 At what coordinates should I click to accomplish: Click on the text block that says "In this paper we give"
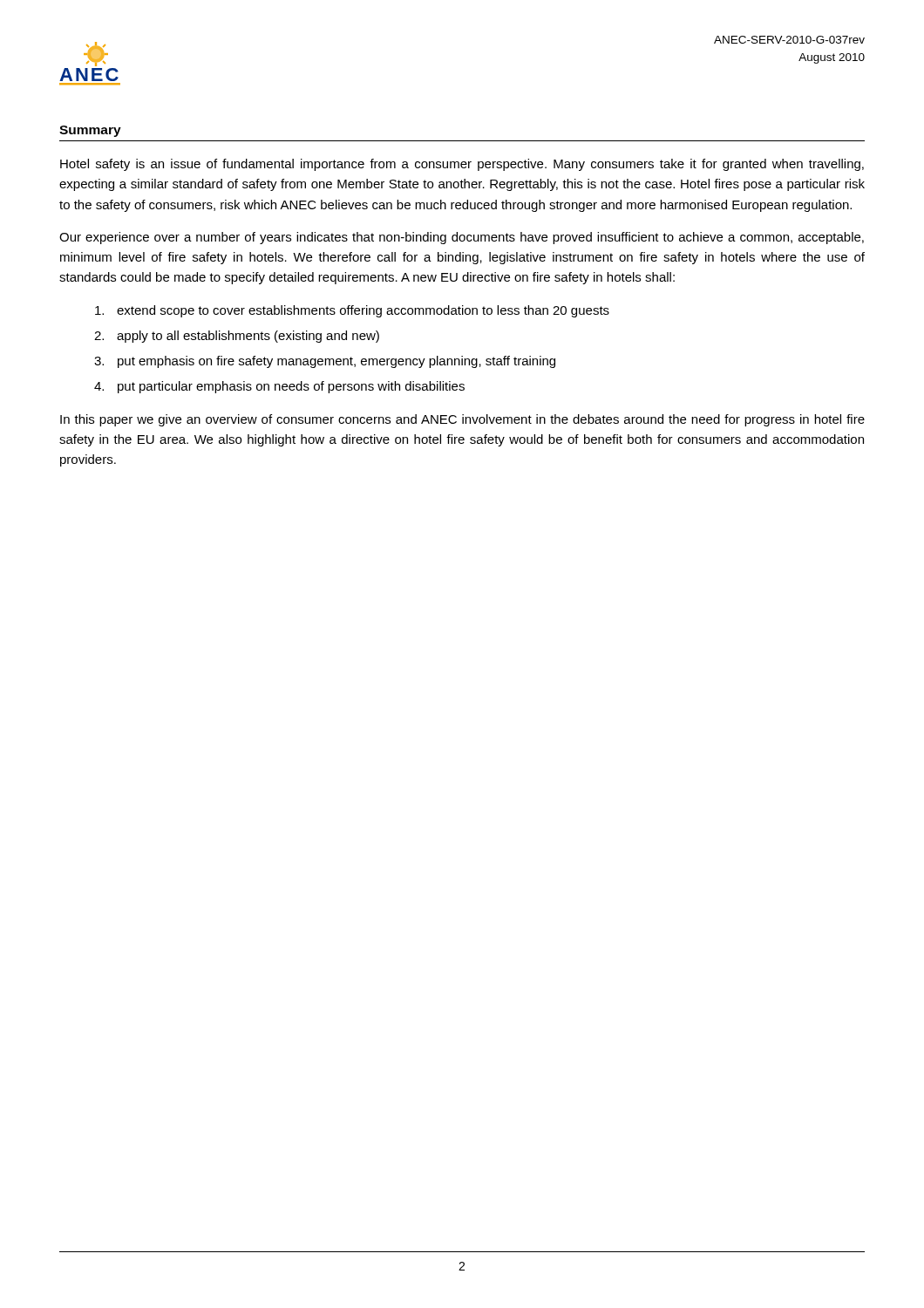click(x=462, y=439)
